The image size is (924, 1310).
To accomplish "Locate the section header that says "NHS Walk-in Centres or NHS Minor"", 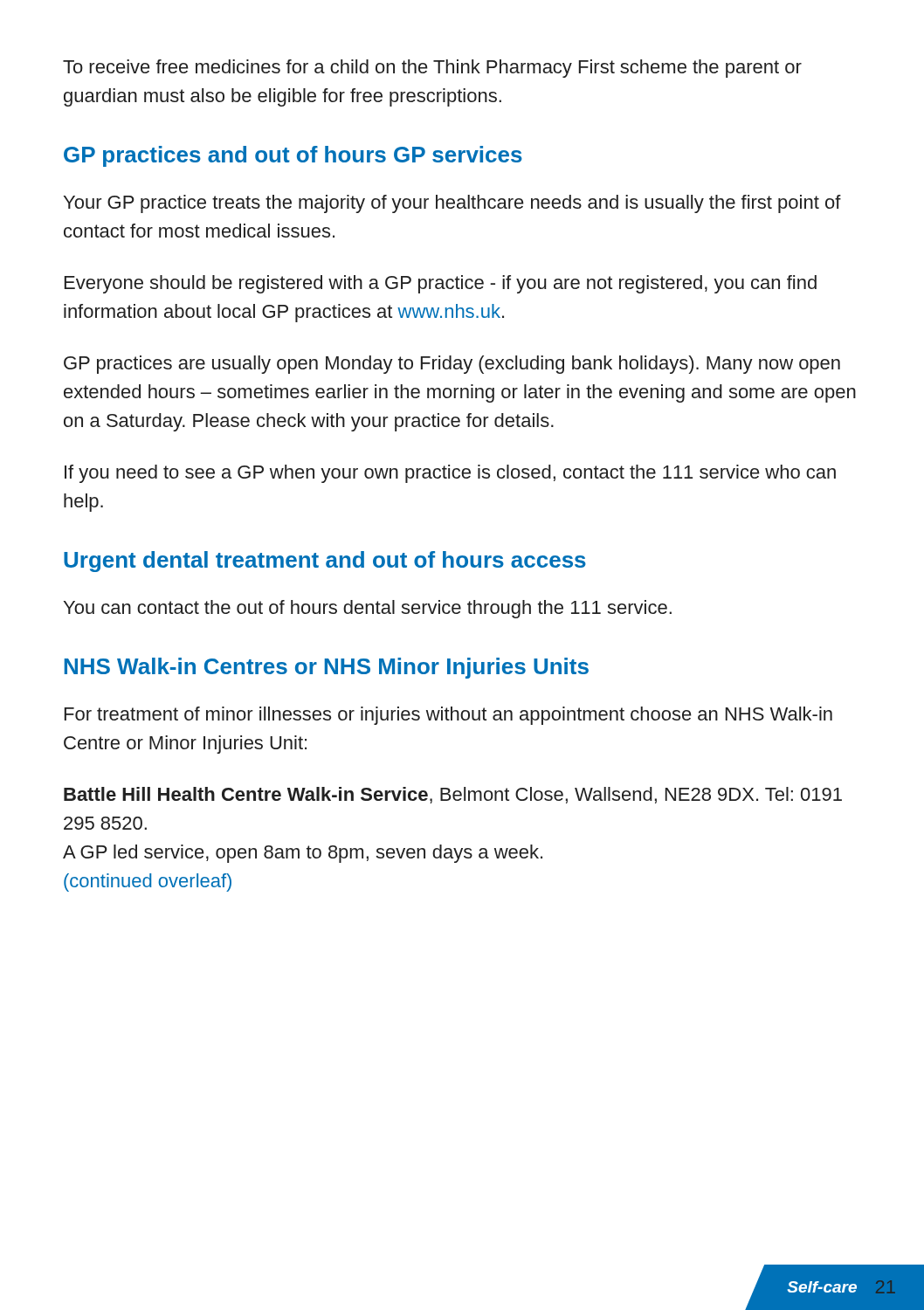I will click(x=326, y=666).
